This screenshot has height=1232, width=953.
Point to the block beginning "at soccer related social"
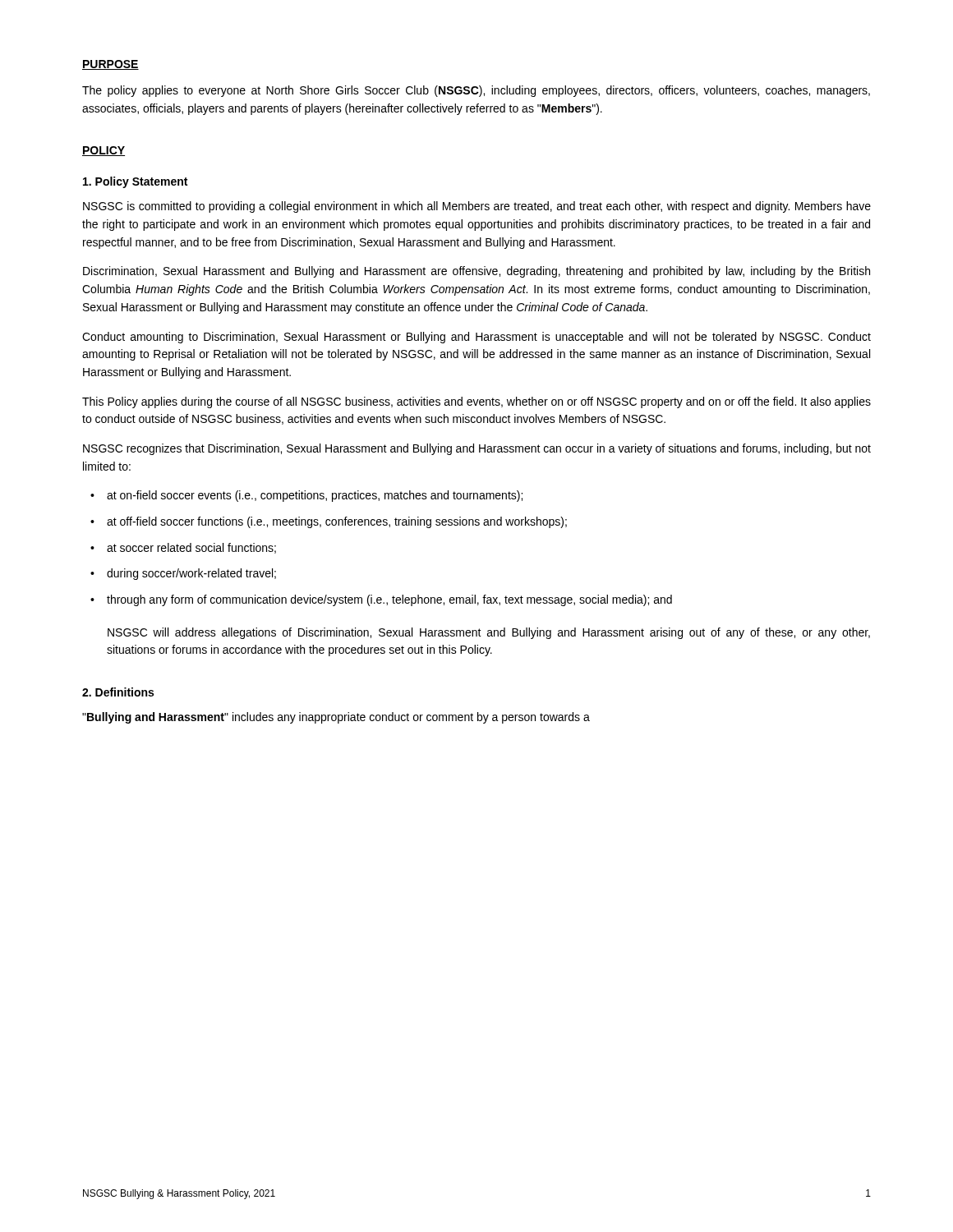click(x=192, y=548)
